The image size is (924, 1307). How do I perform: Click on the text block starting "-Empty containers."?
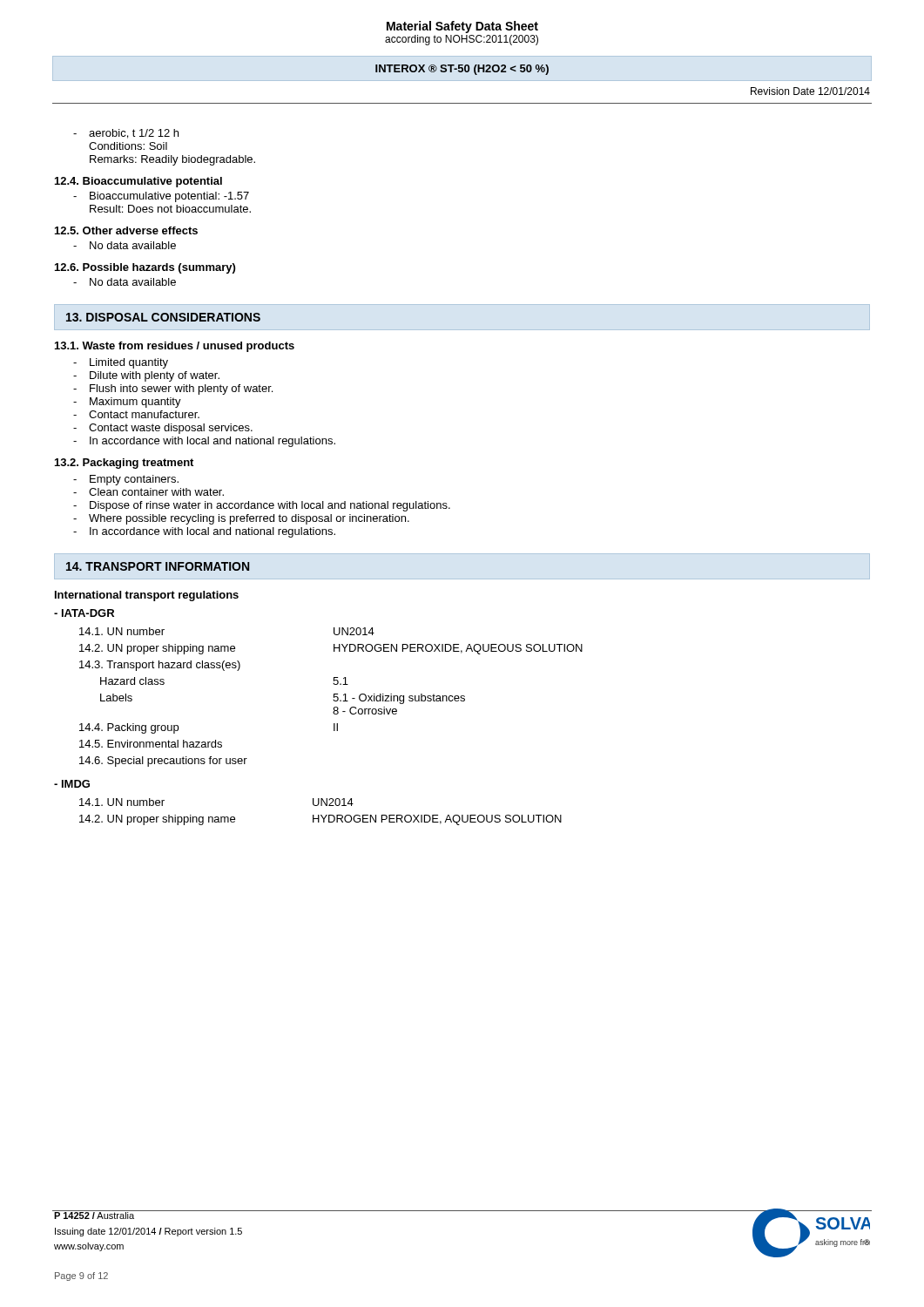point(126,480)
